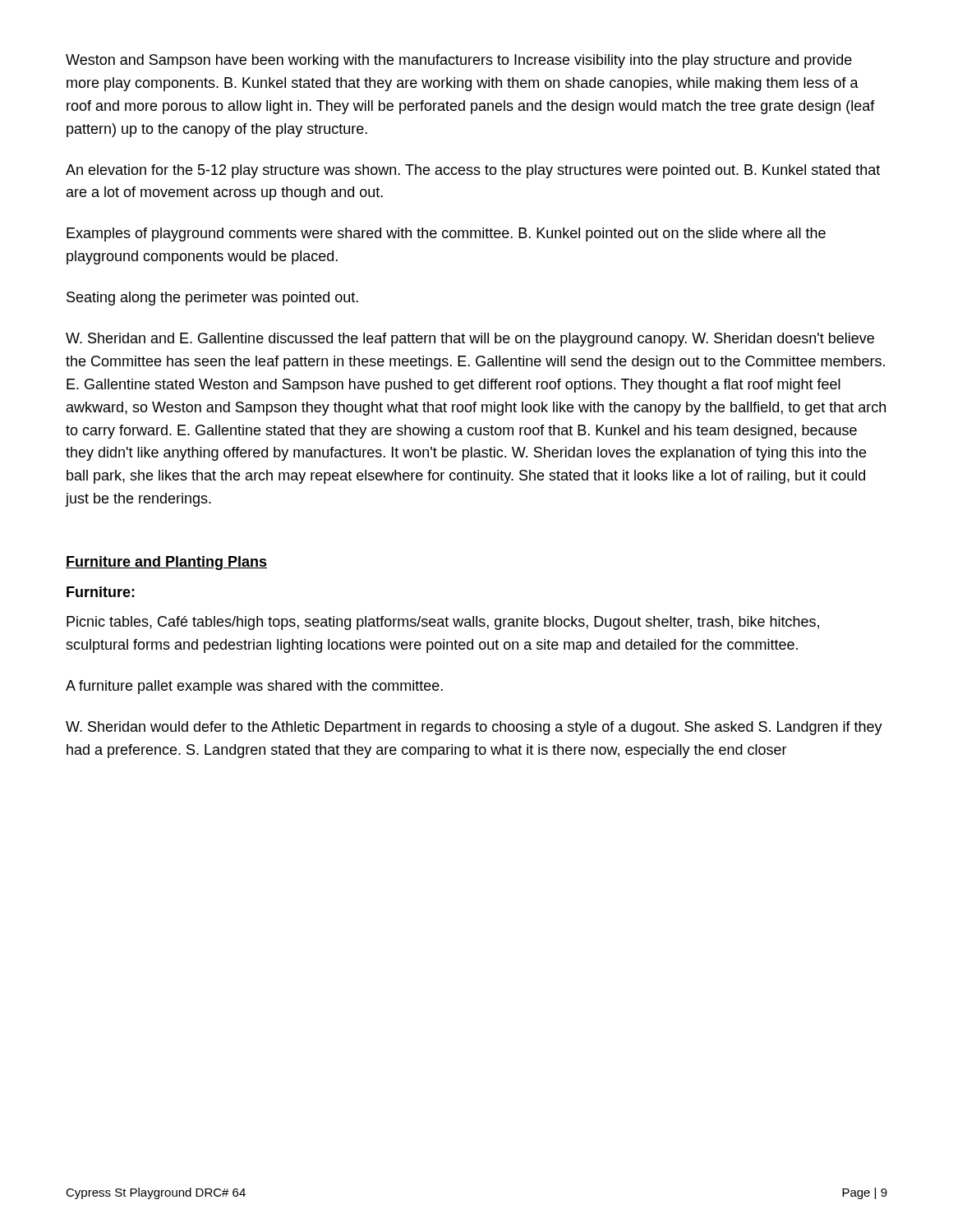This screenshot has height=1232, width=953.
Task: Point to the region starting "Examples of playground comments were"
Action: [x=446, y=245]
